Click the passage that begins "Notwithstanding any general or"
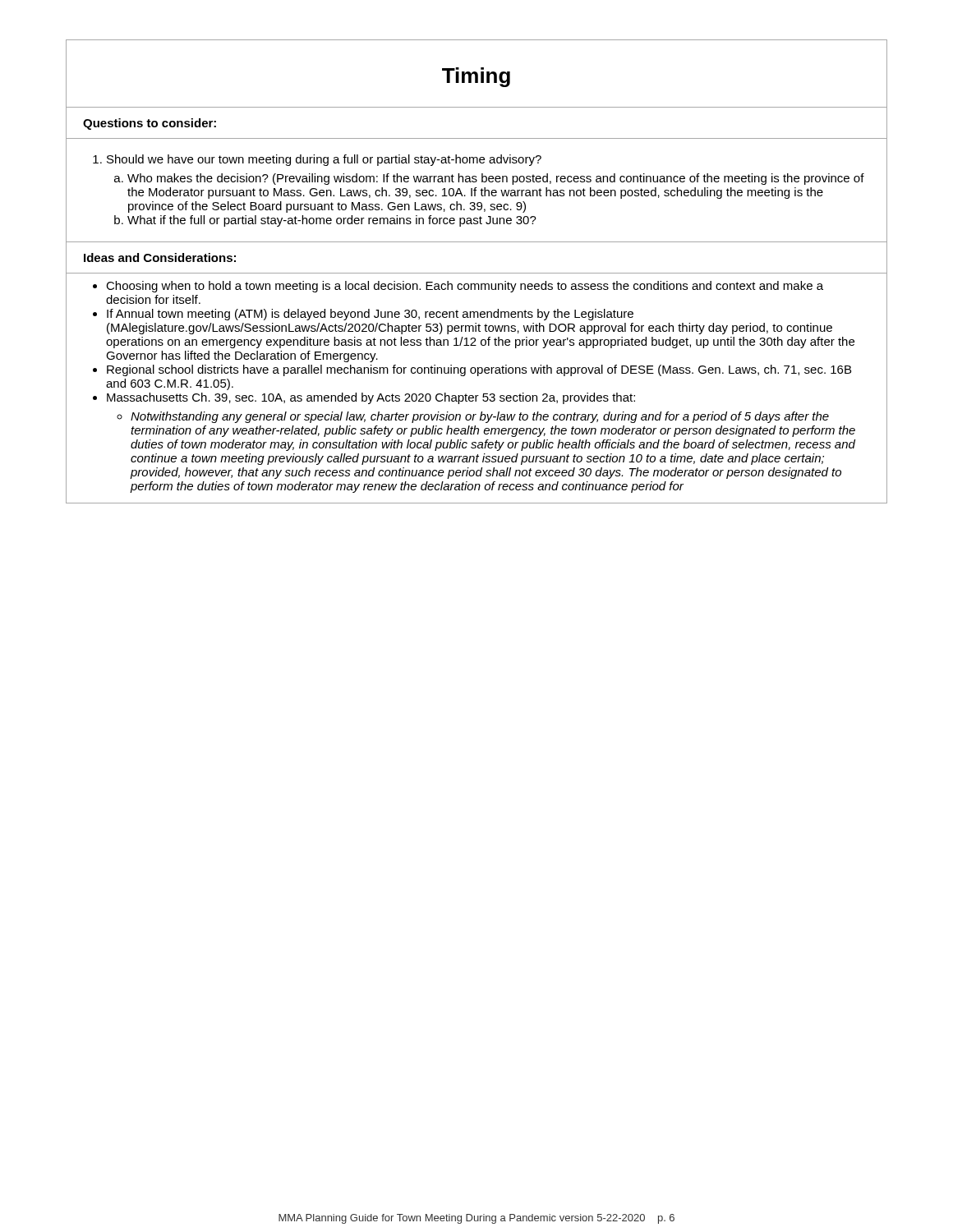This screenshot has height=1232, width=953. 500,451
